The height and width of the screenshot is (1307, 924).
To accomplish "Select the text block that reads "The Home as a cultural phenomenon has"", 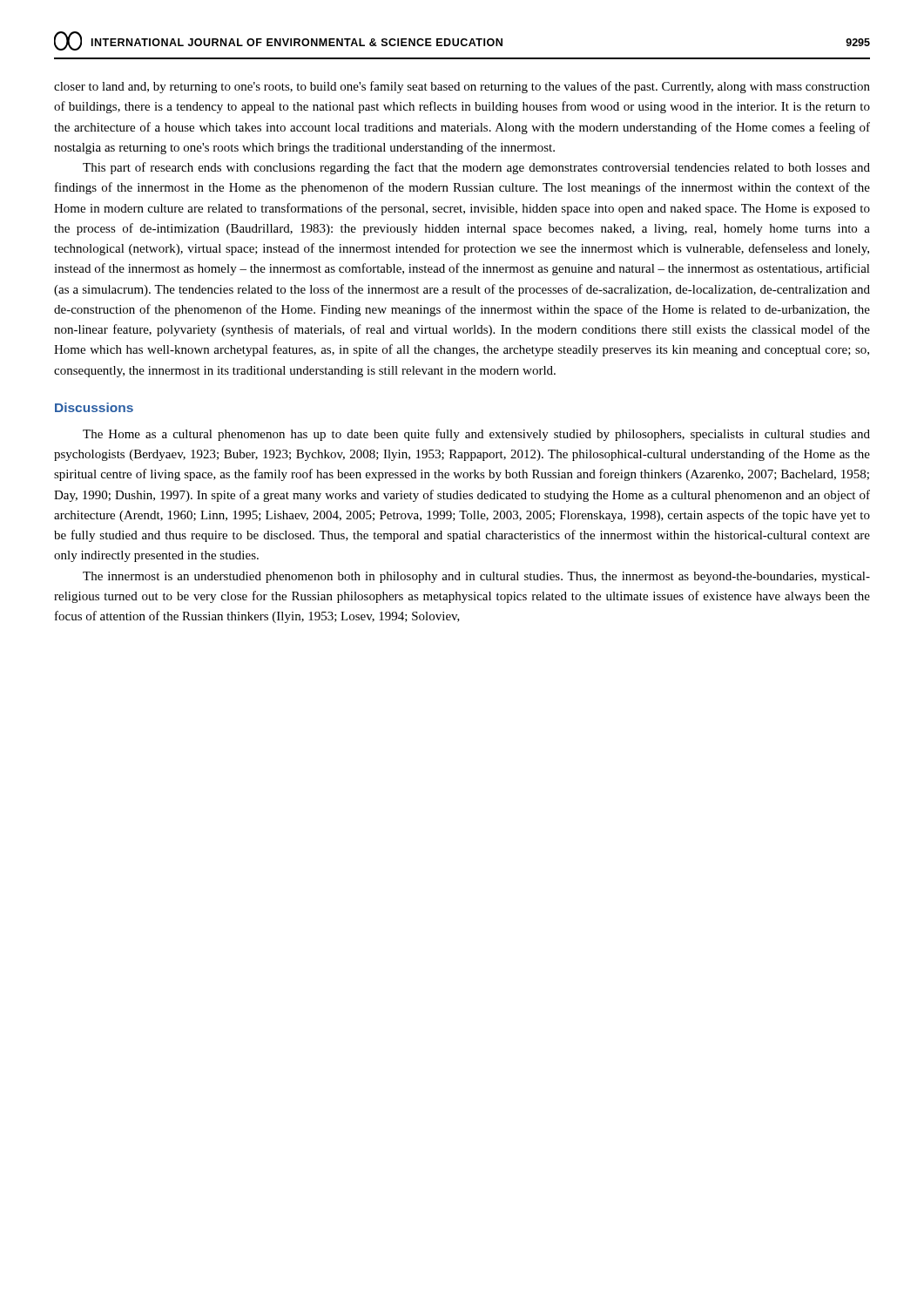I will tap(462, 495).
